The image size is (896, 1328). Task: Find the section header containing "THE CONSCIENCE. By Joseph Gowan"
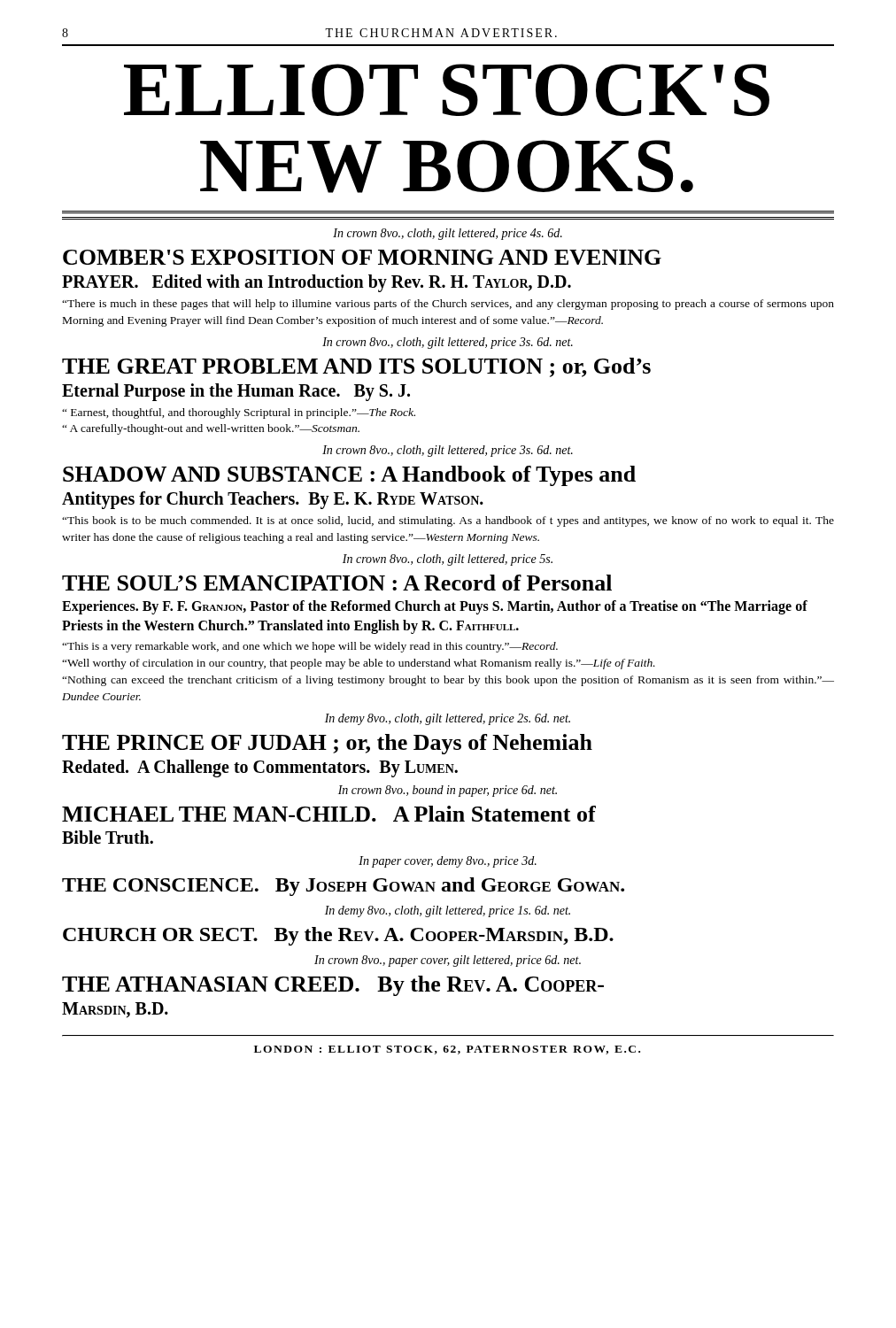(448, 885)
